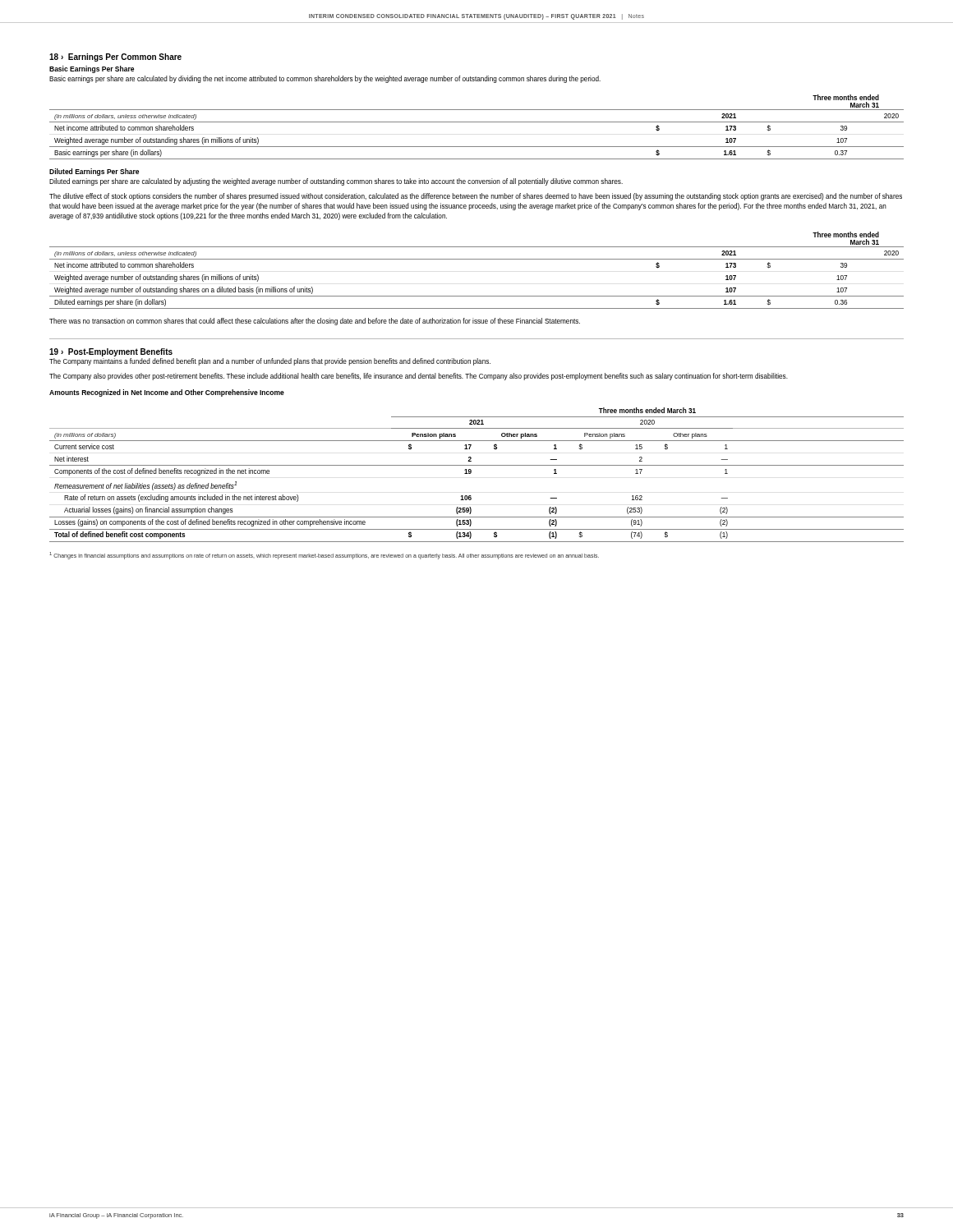The width and height of the screenshot is (953, 1232).
Task: Click on the text block starting "18 › Earnings Per"
Action: click(116, 57)
